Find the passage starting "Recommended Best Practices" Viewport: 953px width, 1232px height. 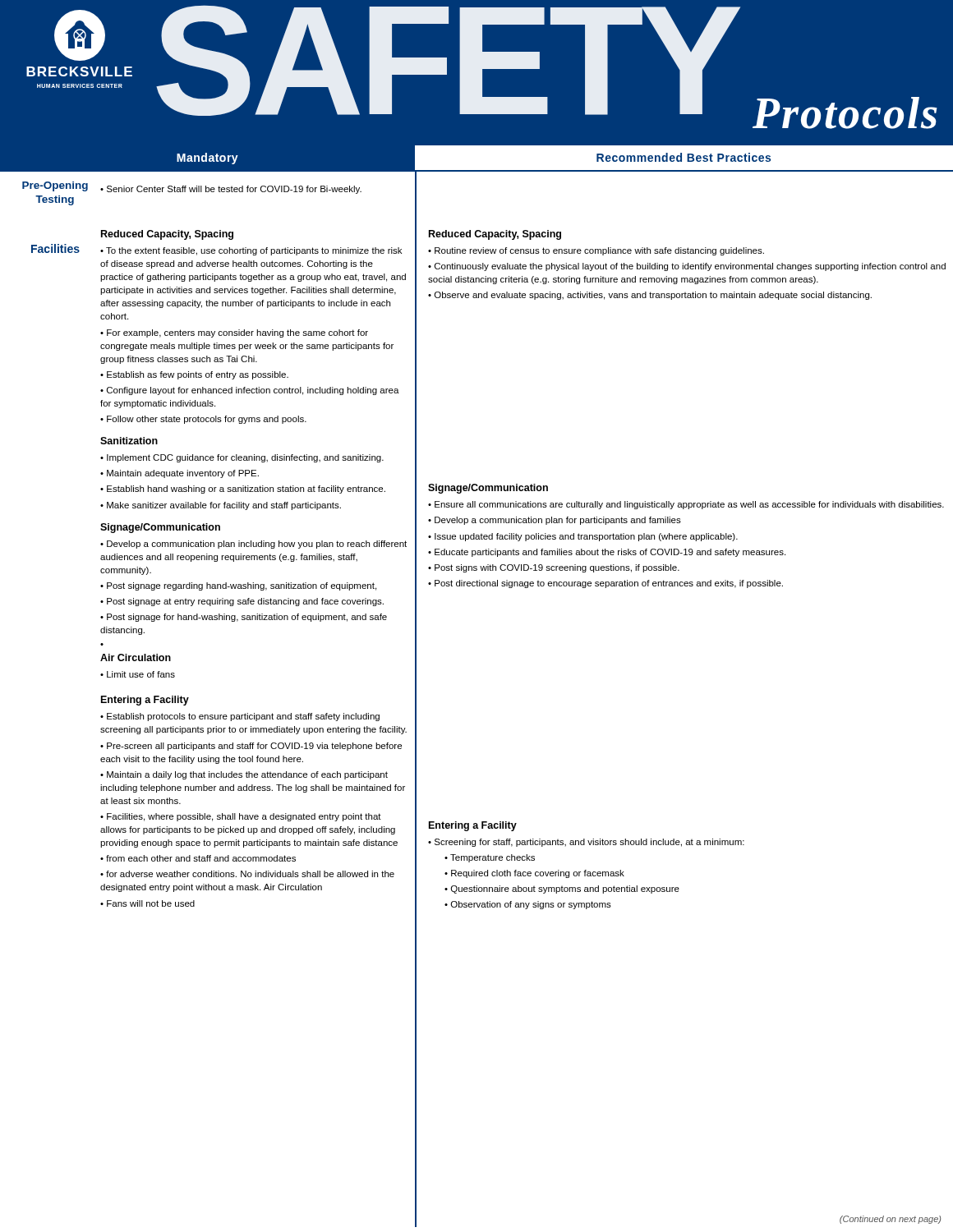click(x=684, y=158)
